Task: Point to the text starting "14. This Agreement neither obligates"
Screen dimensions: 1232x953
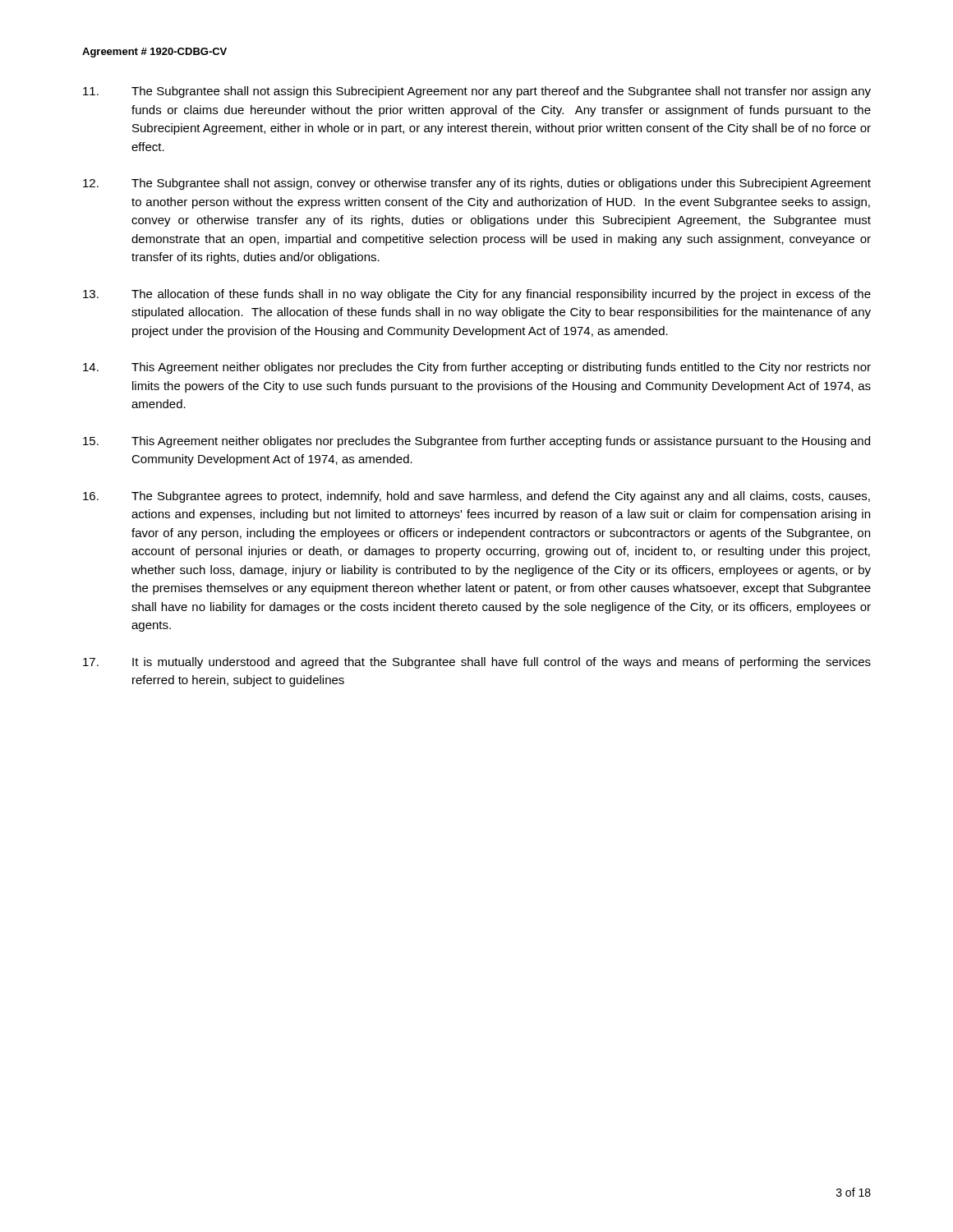Action: 476,386
